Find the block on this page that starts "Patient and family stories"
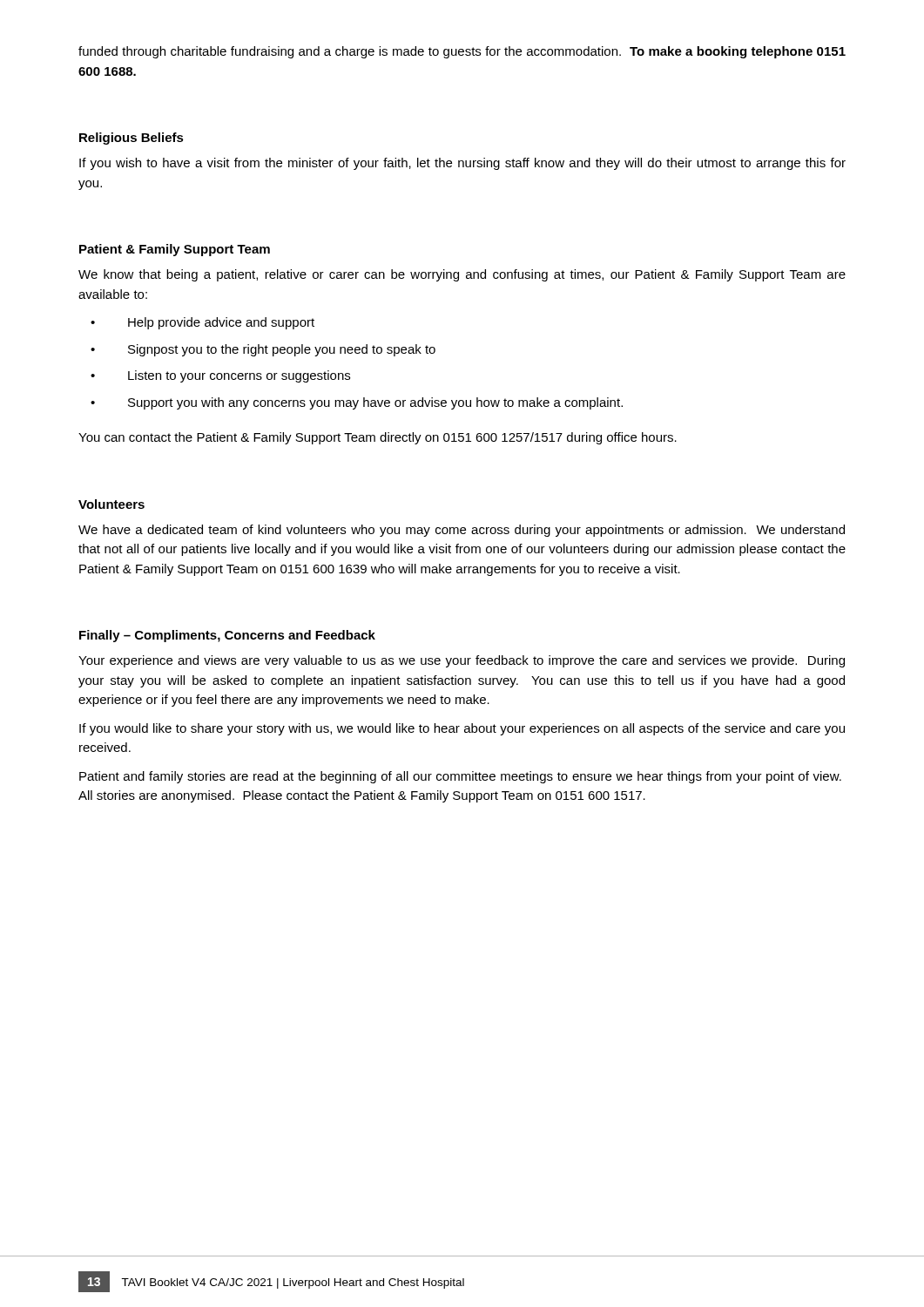This screenshot has height=1307, width=924. pos(462,785)
